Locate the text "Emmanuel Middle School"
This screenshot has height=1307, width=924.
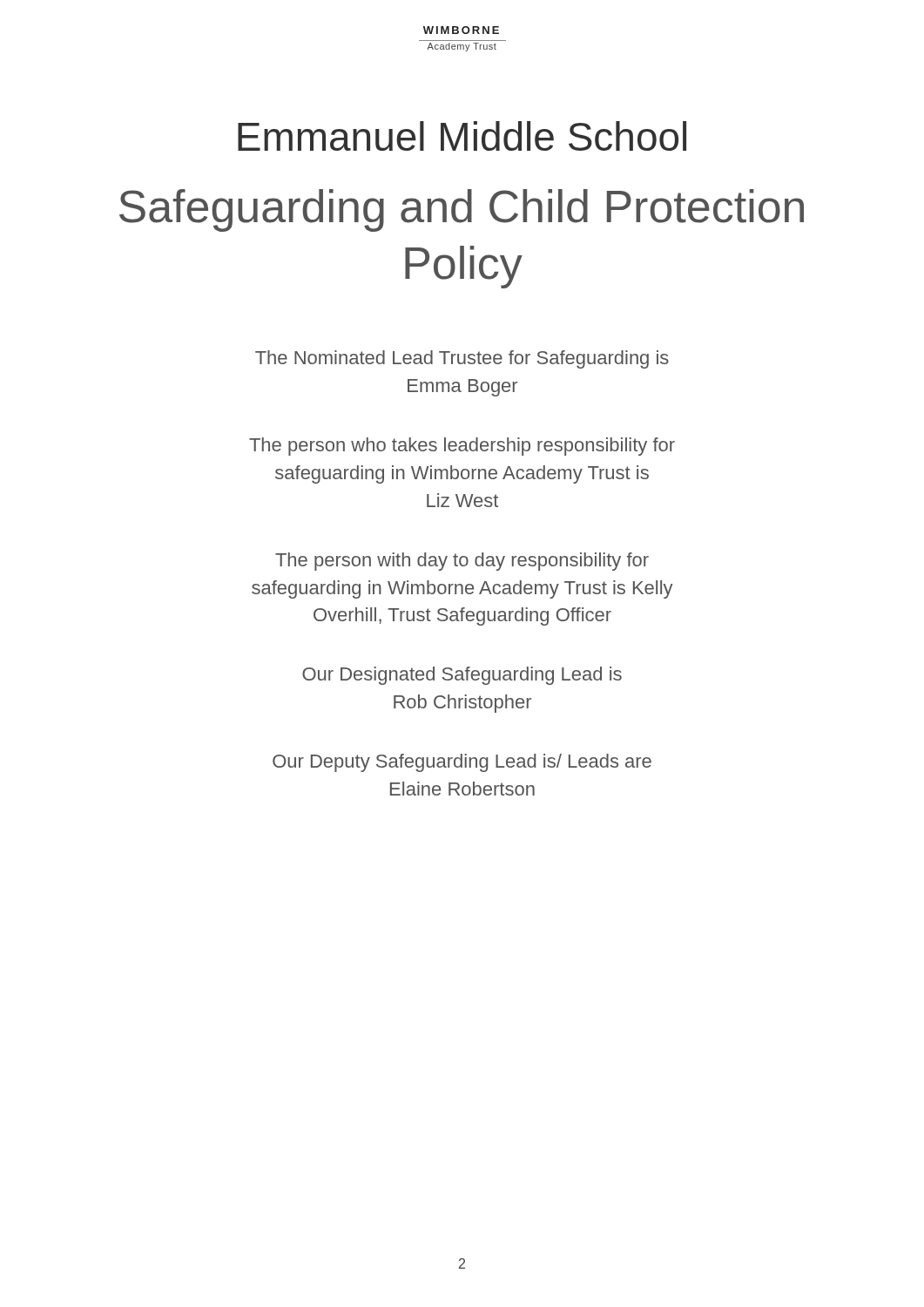click(x=462, y=137)
